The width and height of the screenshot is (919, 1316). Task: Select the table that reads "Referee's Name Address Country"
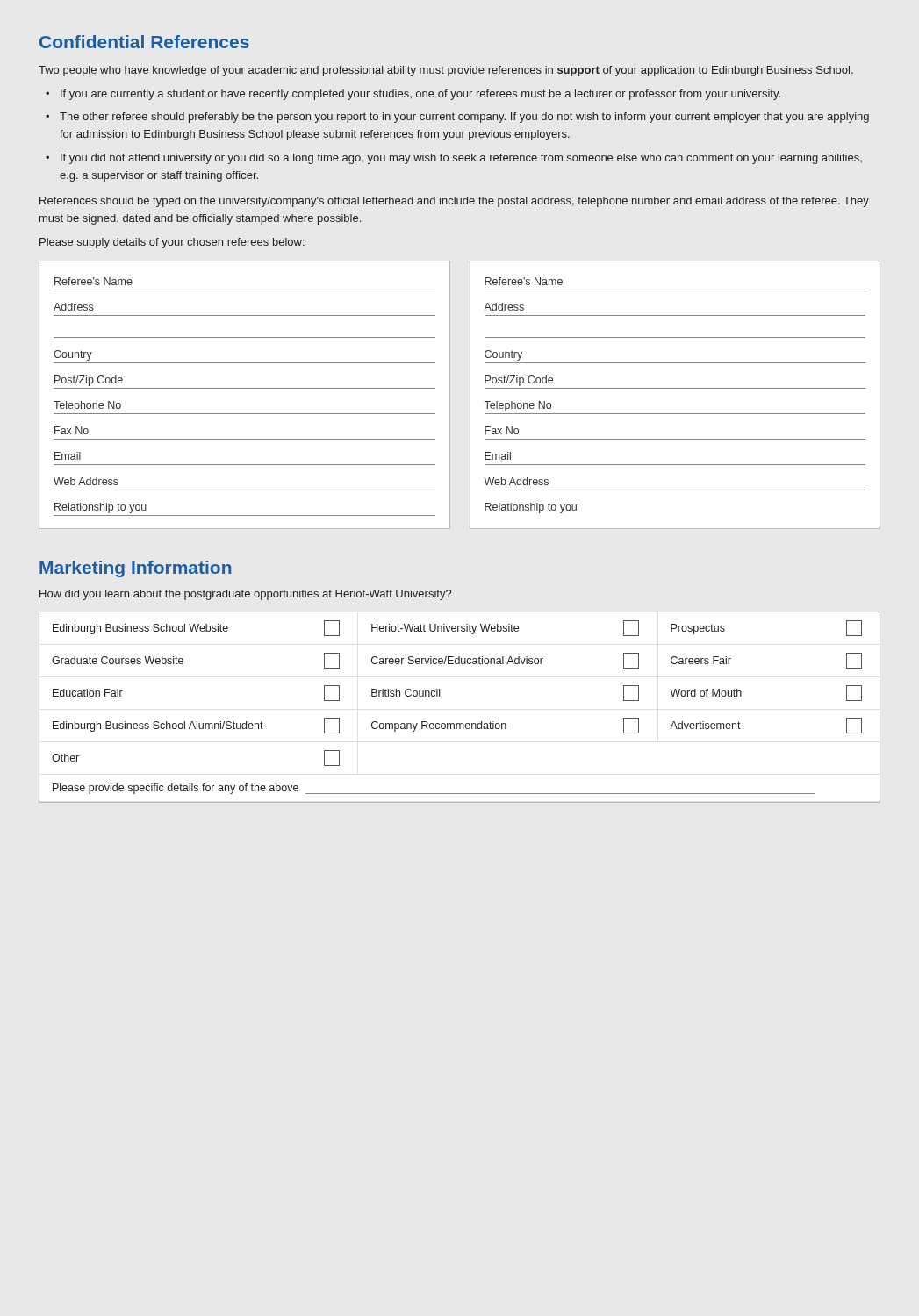point(460,395)
